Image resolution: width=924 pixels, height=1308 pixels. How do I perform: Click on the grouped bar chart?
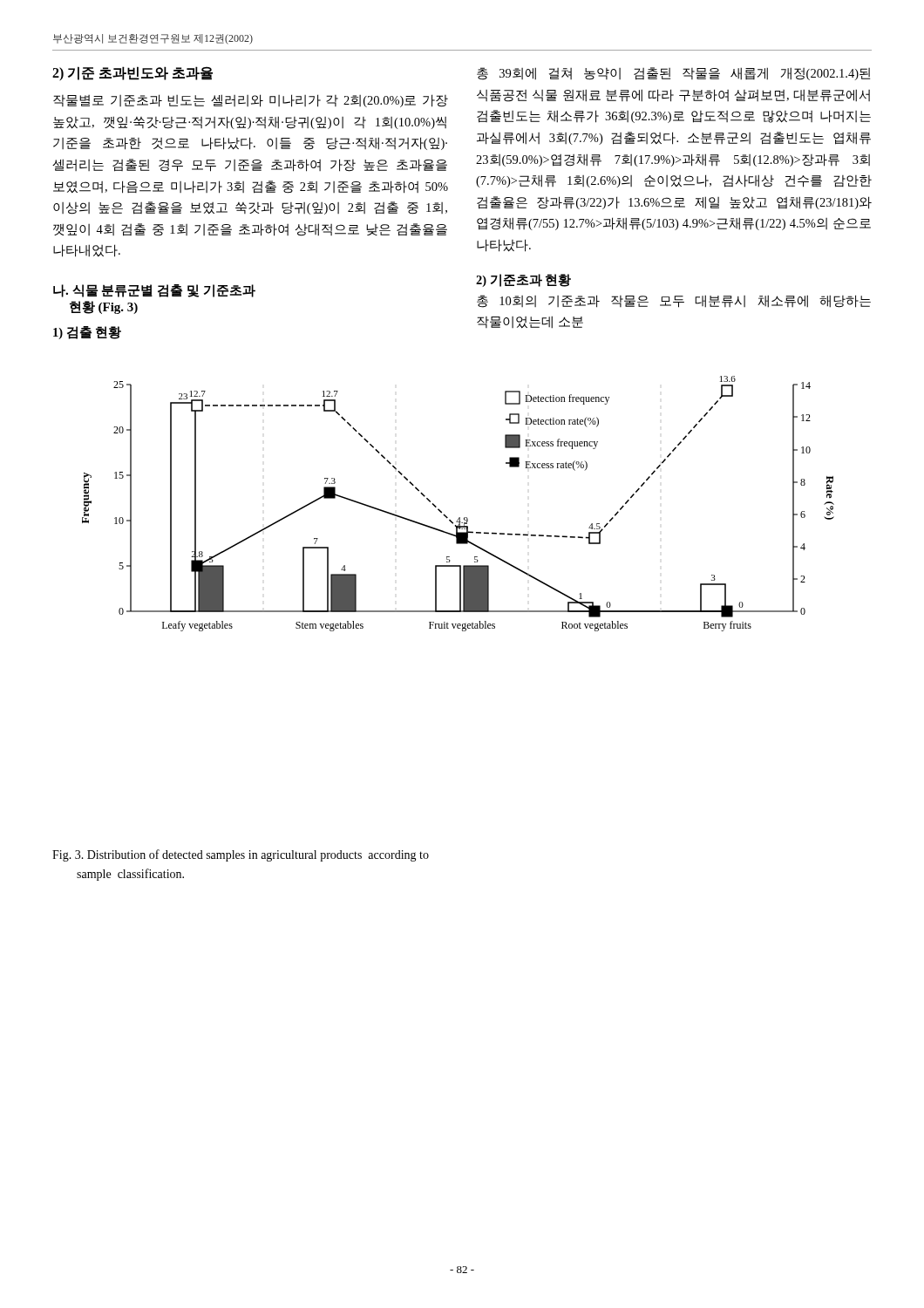[x=462, y=511]
